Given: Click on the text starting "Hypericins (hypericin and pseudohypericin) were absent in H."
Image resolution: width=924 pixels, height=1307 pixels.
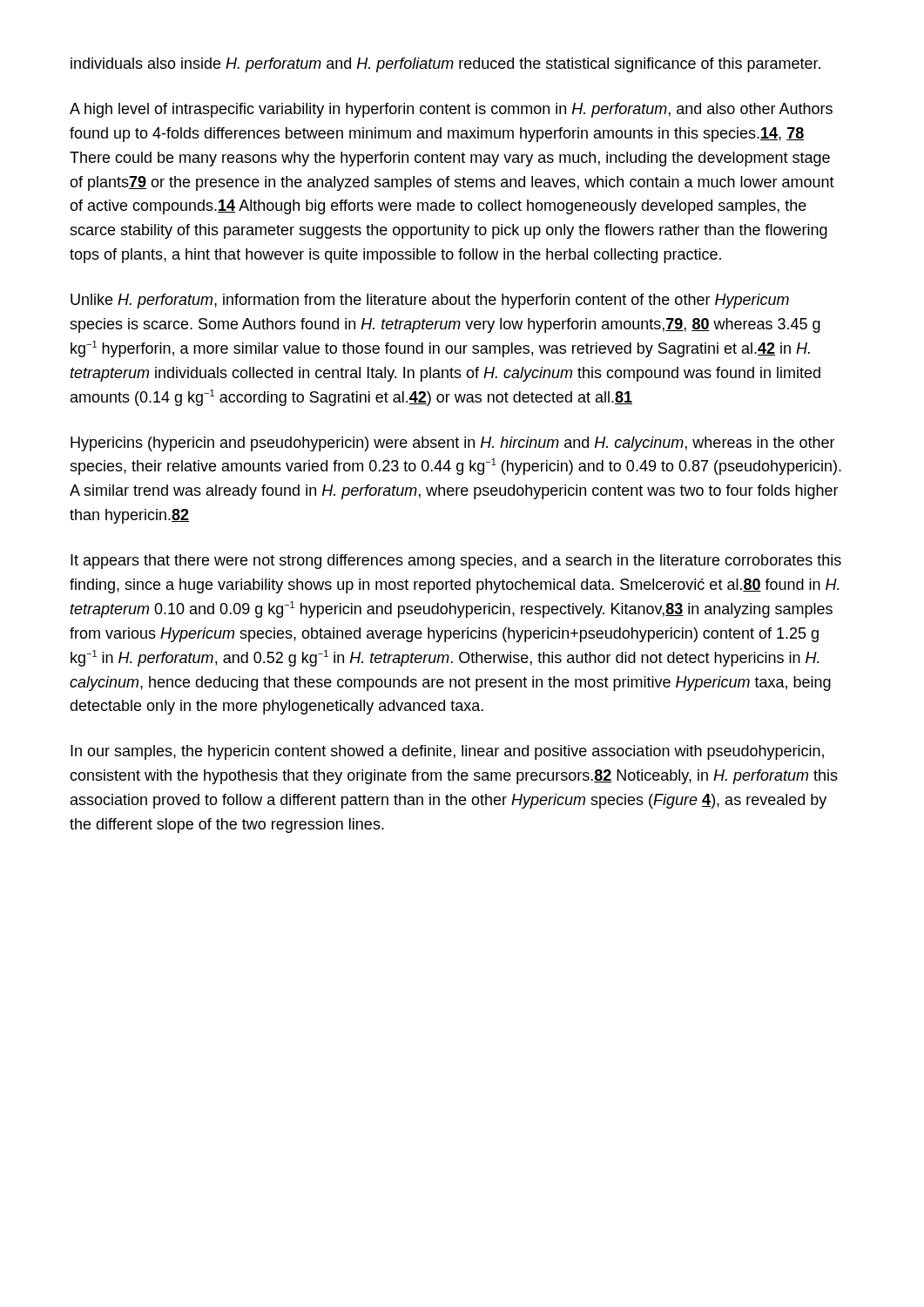Looking at the screenshot, I should [456, 479].
